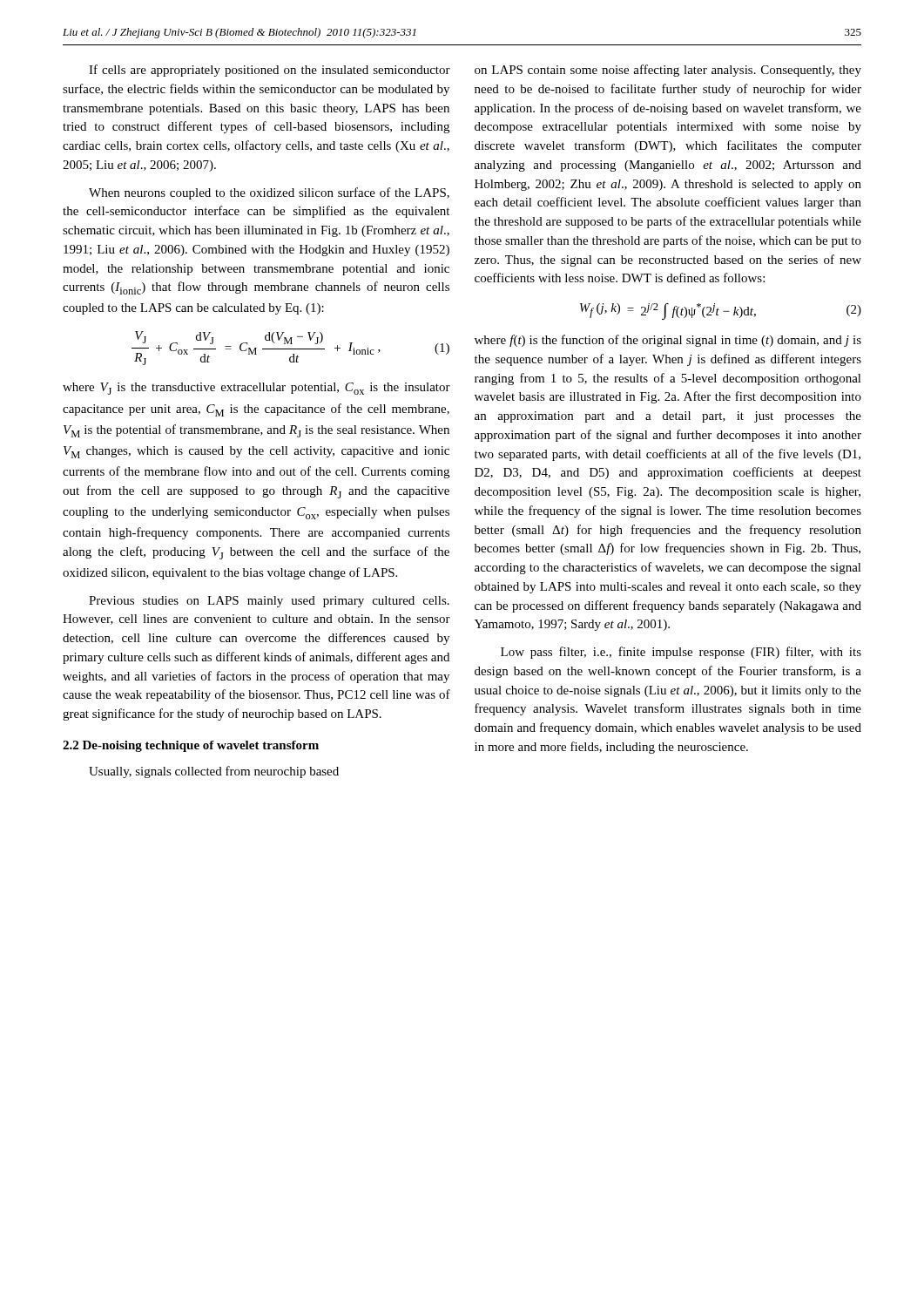The height and width of the screenshot is (1307, 924).
Task: Select the element starting "Usually, signals collected from neurochip based"
Action: pos(256,771)
